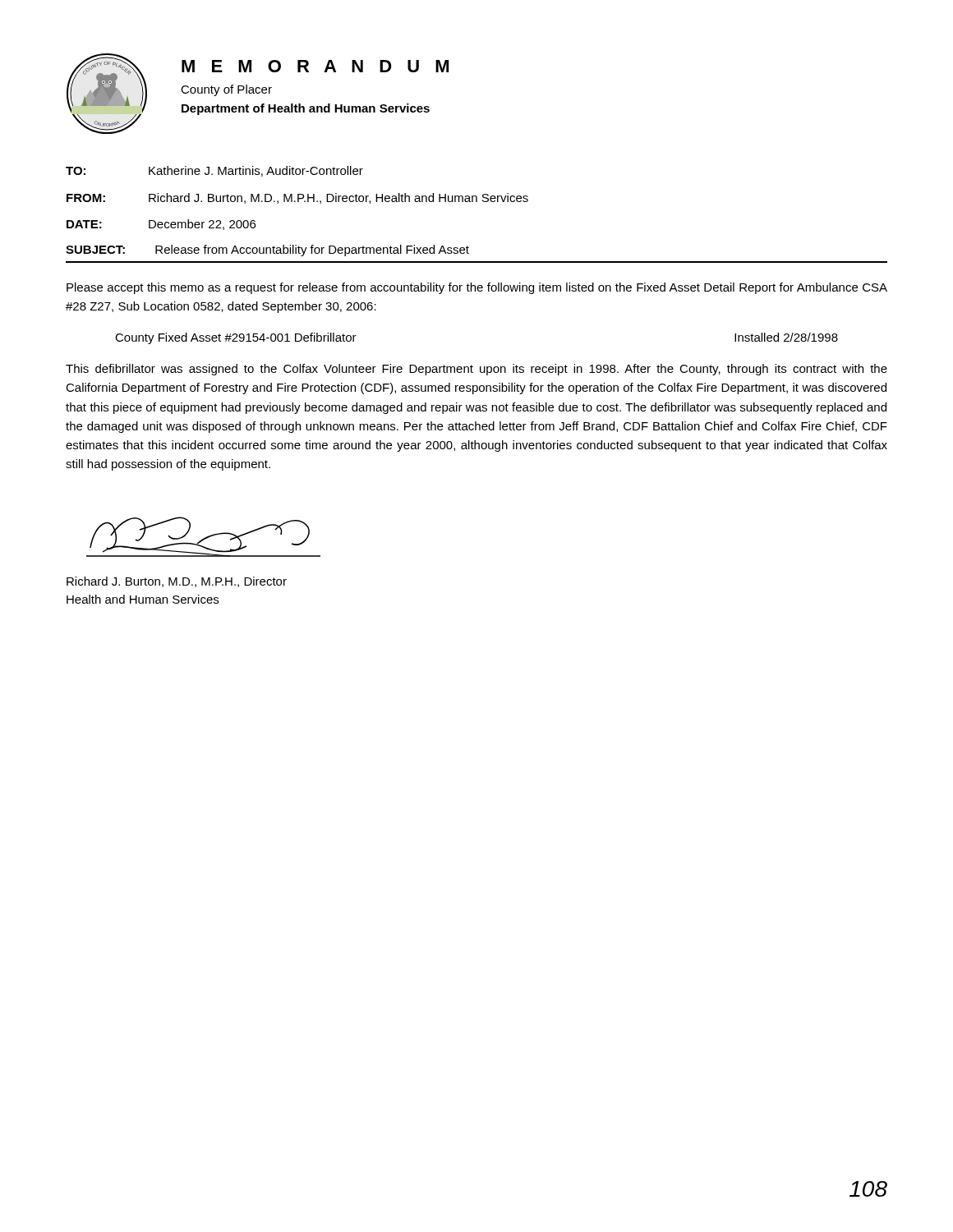Where is the passage that starts "TO: Katherine J. Martinis,"?

(214, 171)
